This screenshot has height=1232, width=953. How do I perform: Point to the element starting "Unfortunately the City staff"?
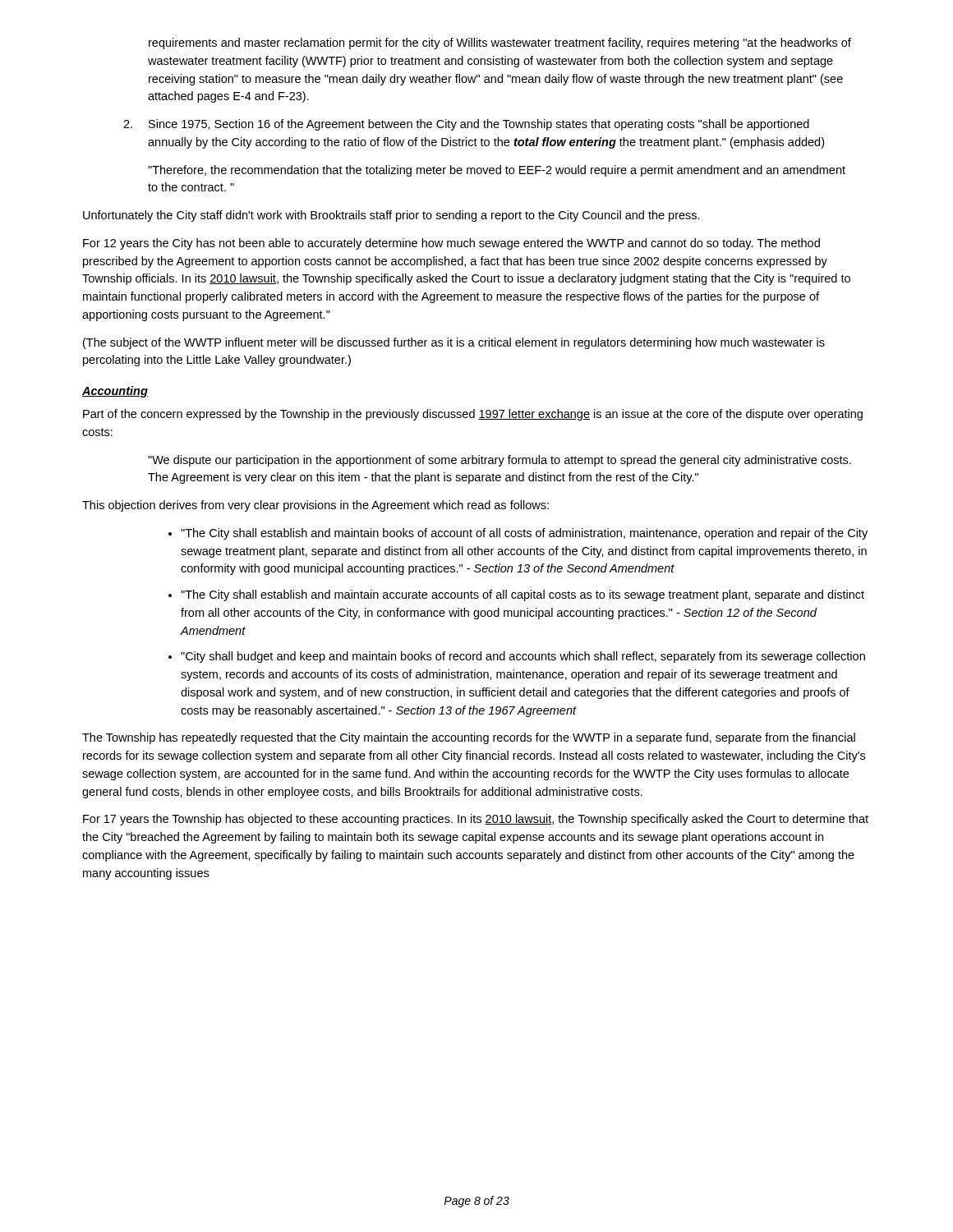pos(391,215)
